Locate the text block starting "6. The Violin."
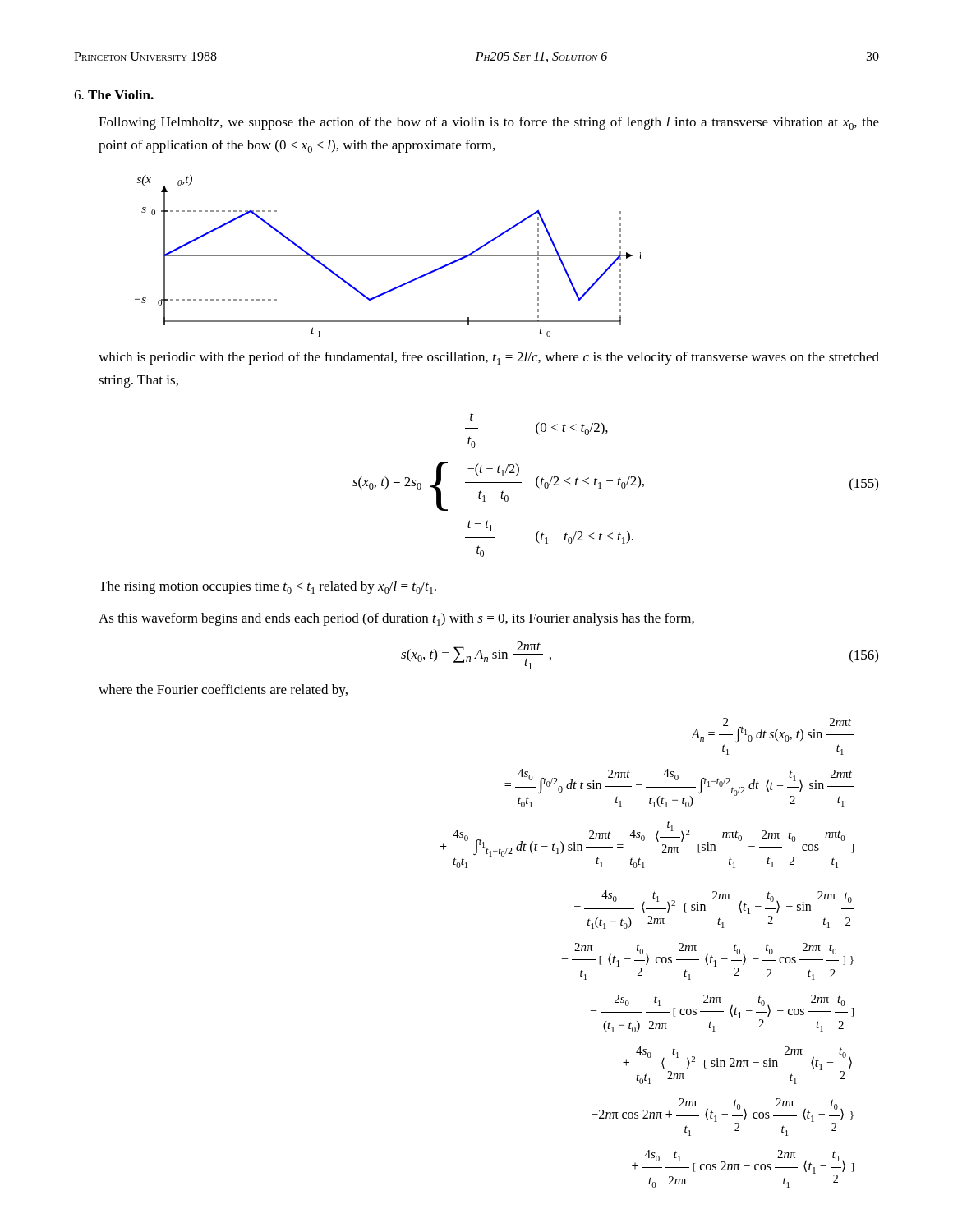 pyautogui.click(x=114, y=95)
